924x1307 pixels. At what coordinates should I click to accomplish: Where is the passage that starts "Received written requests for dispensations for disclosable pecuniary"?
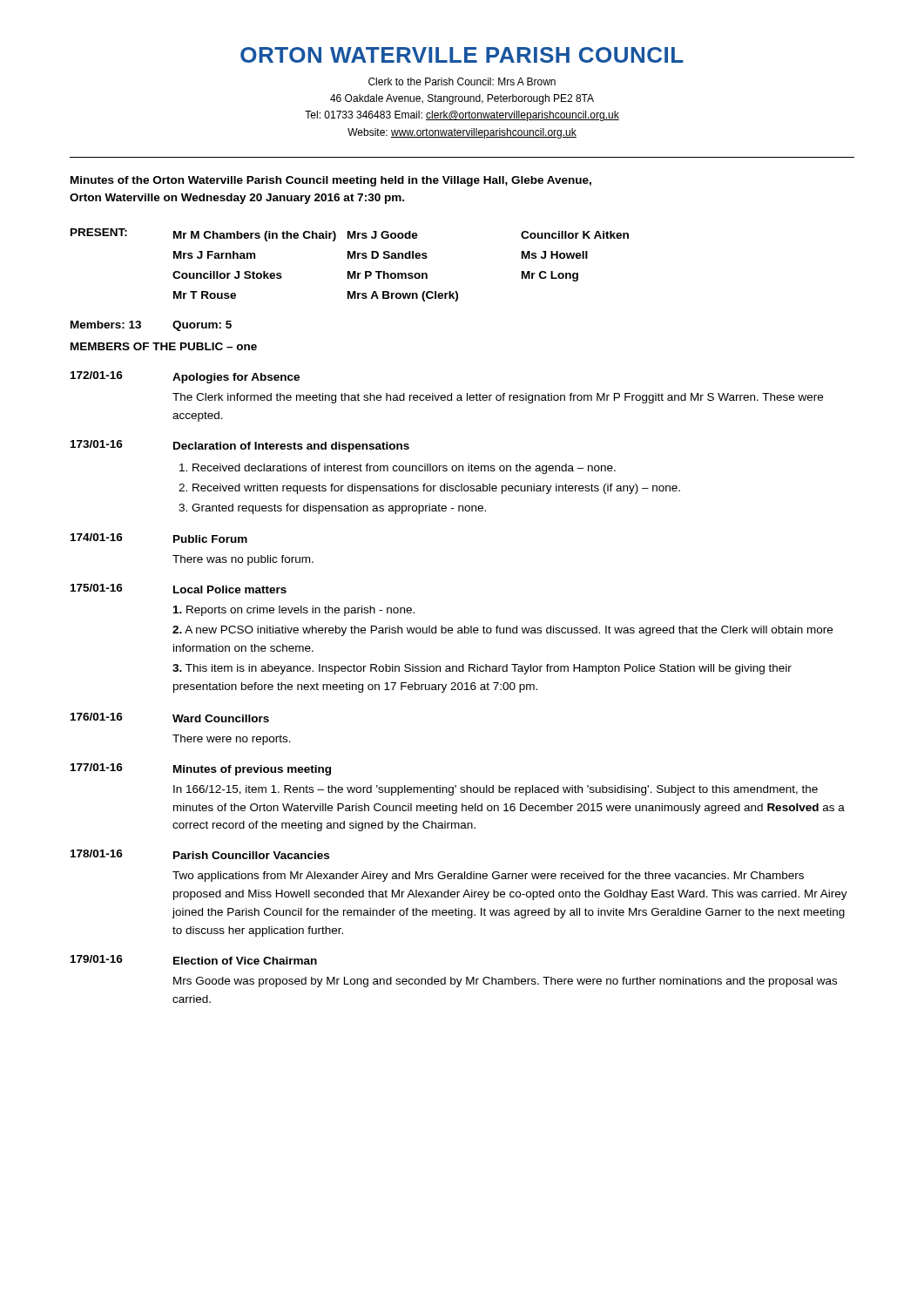point(436,487)
